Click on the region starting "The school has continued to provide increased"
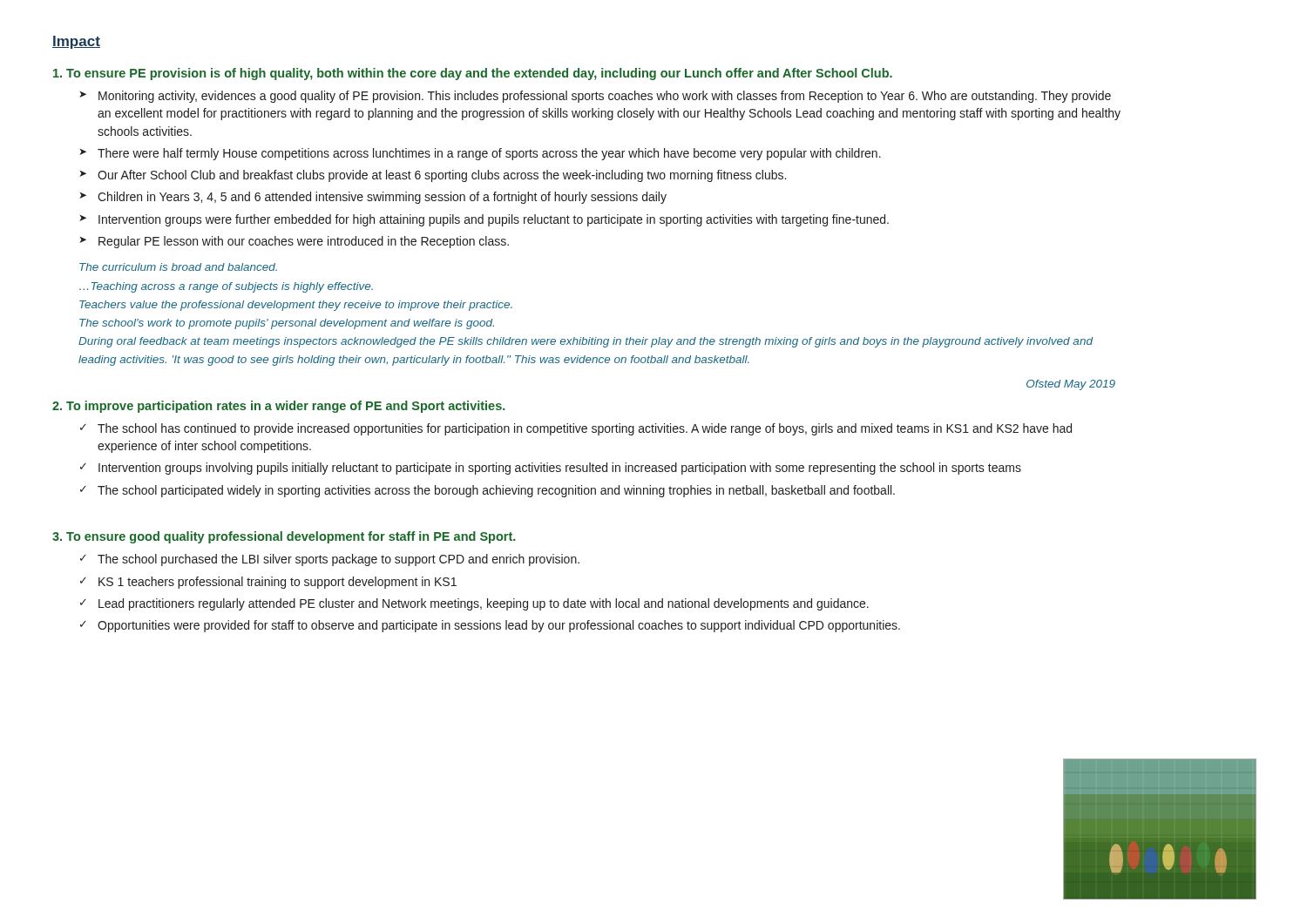1307x924 pixels. pyautogui.click(x=585, y=437)
